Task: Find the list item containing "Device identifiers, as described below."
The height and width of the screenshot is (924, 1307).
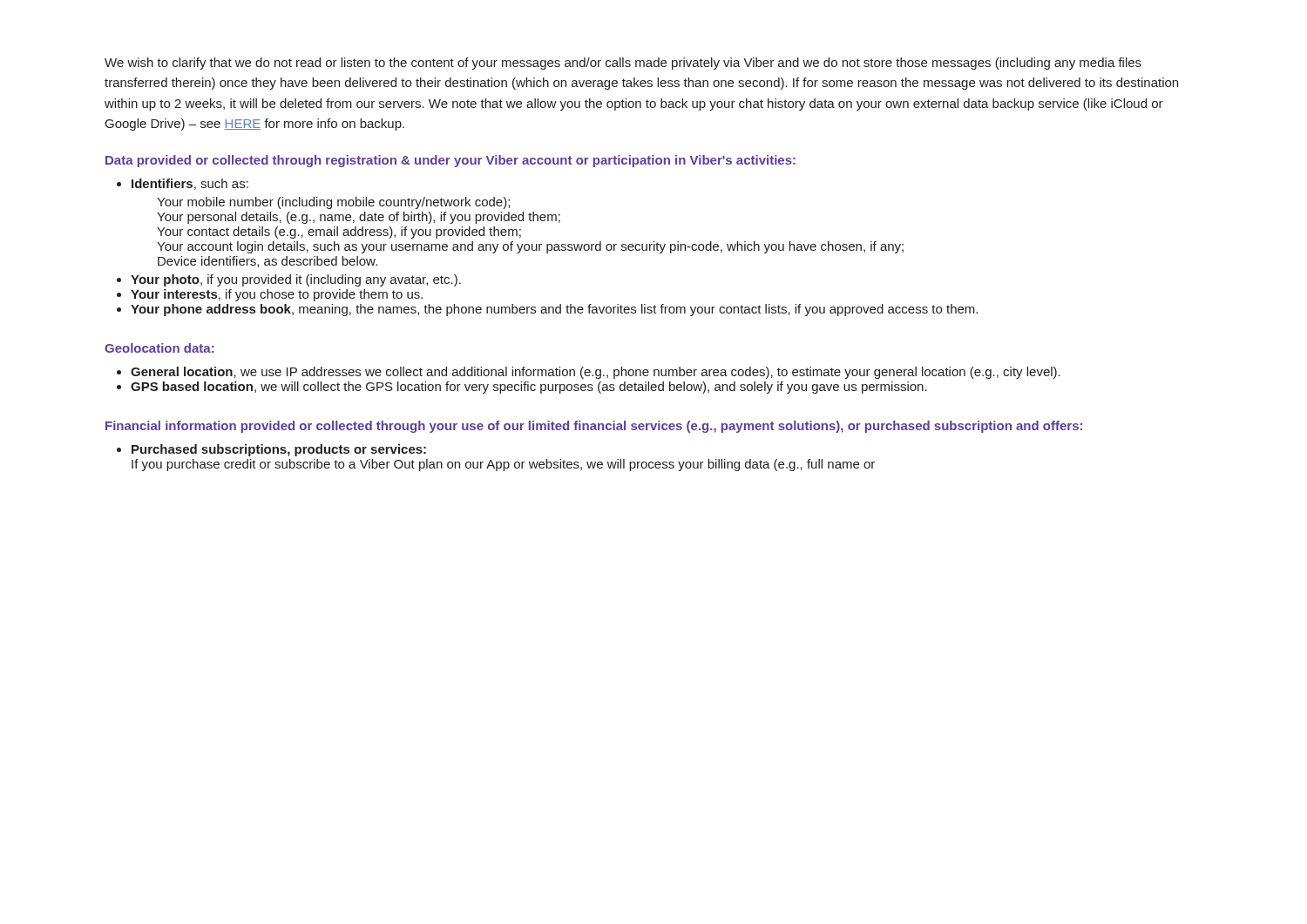Action: (x=680, y=261)
